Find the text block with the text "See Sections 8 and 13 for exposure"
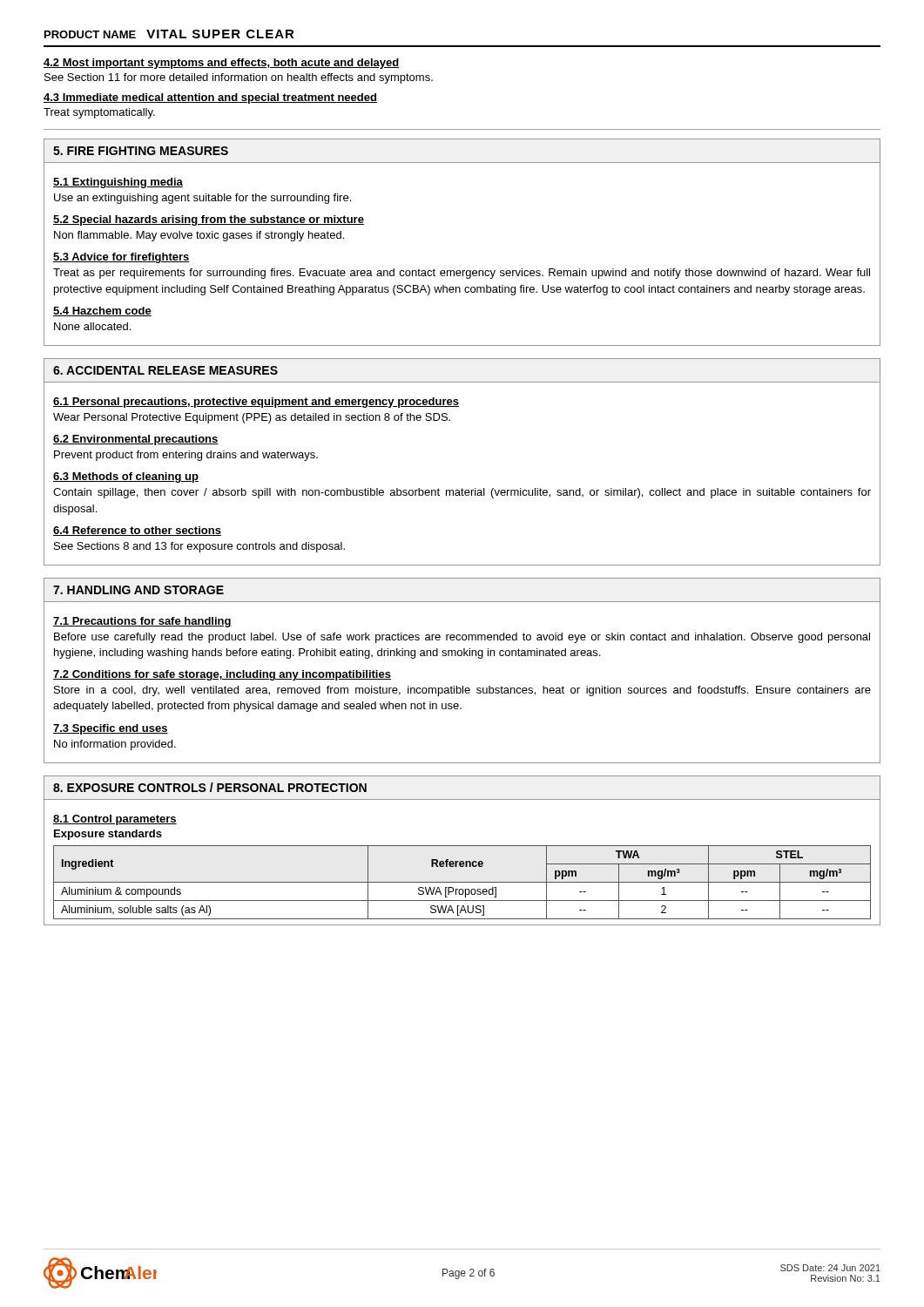 (x=199, y=546)
